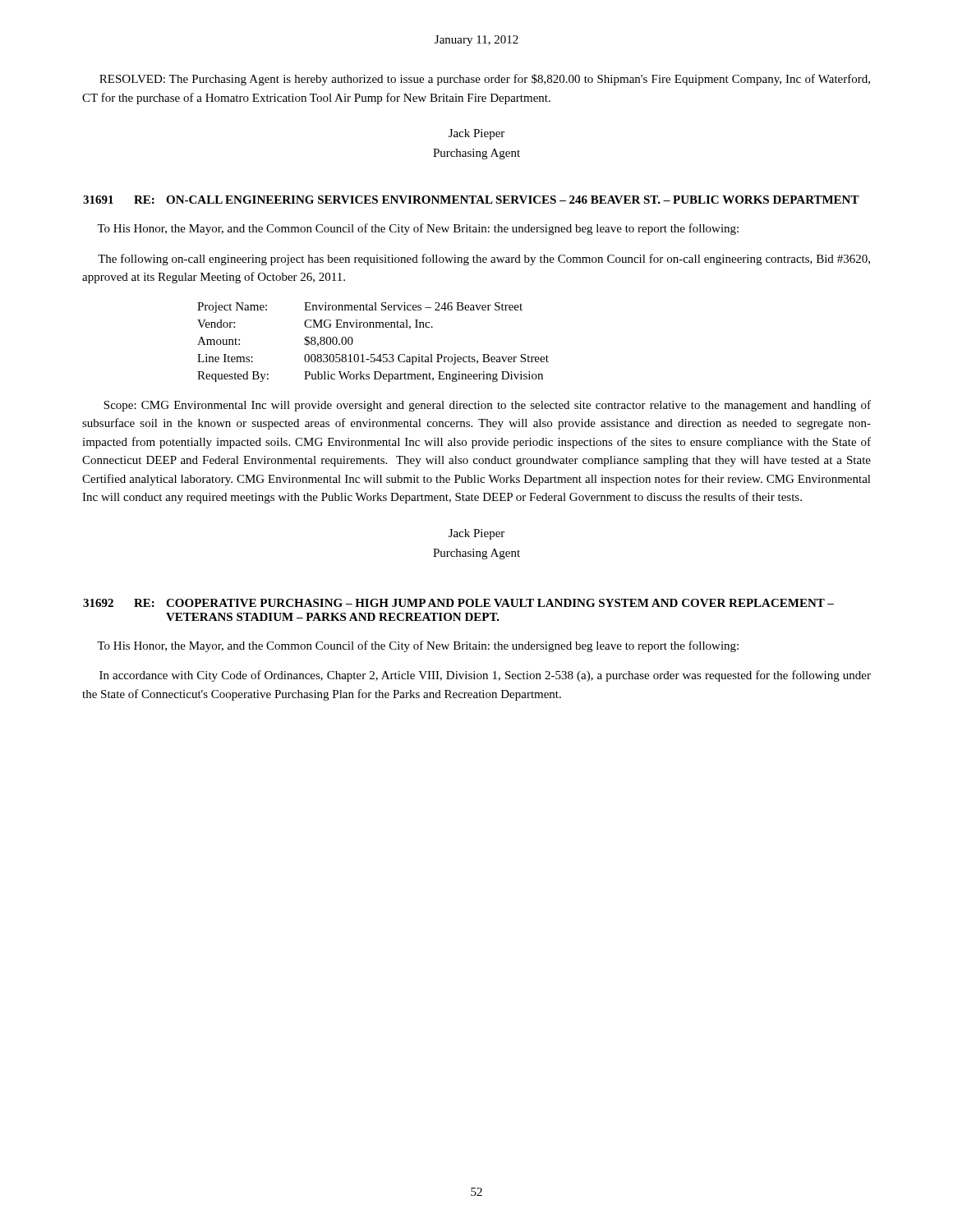Navigate to the passage starting "31691 RE: ON-CALL ENGINEERING SERVICES ENVIRONMENTAL"
This screenshot has width=953, height=1232.
(x=476, y=200)
